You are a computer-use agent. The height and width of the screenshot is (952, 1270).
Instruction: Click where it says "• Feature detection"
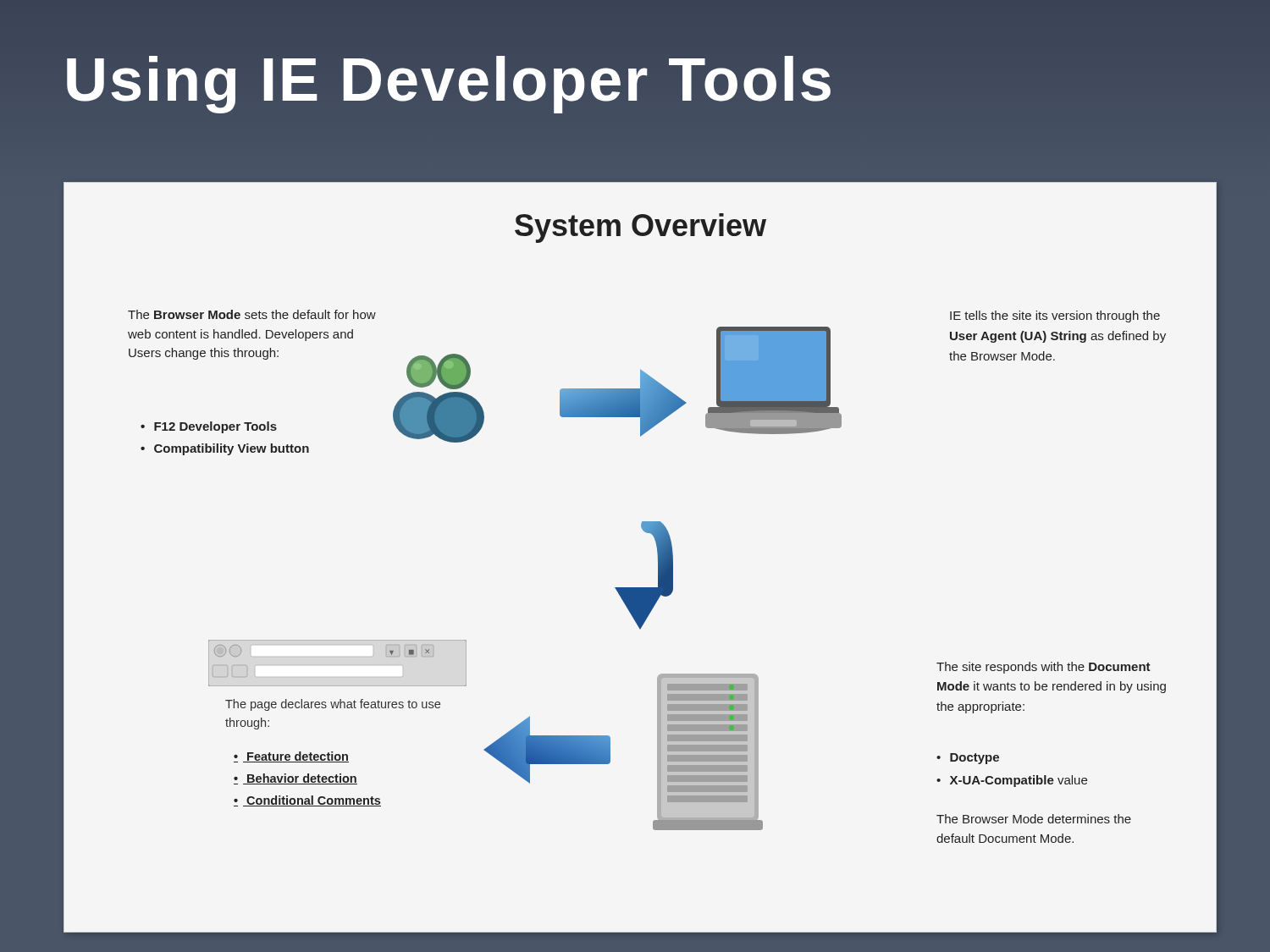291,757
